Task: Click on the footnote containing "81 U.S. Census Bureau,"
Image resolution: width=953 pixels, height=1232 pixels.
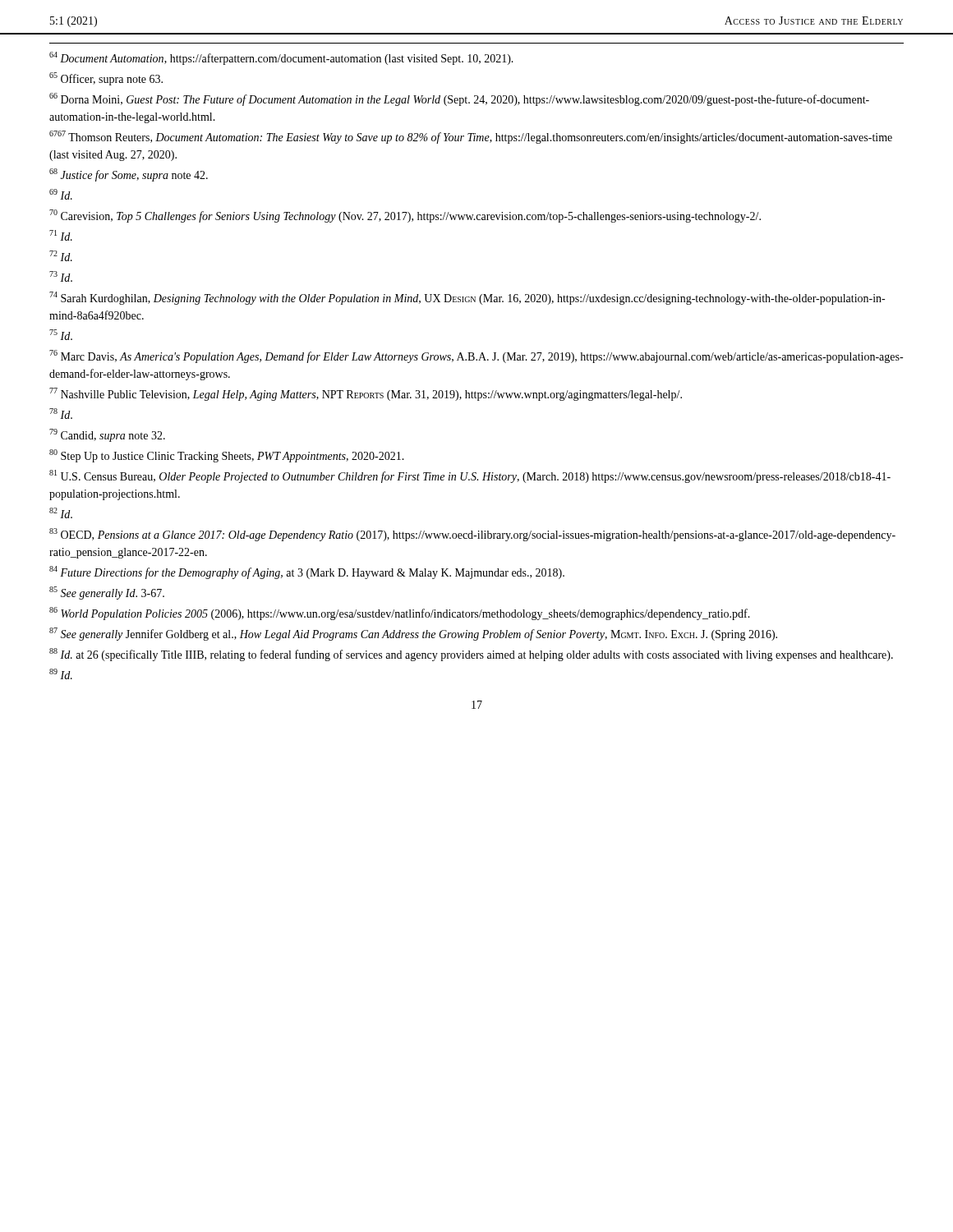Action: point(470,484)
